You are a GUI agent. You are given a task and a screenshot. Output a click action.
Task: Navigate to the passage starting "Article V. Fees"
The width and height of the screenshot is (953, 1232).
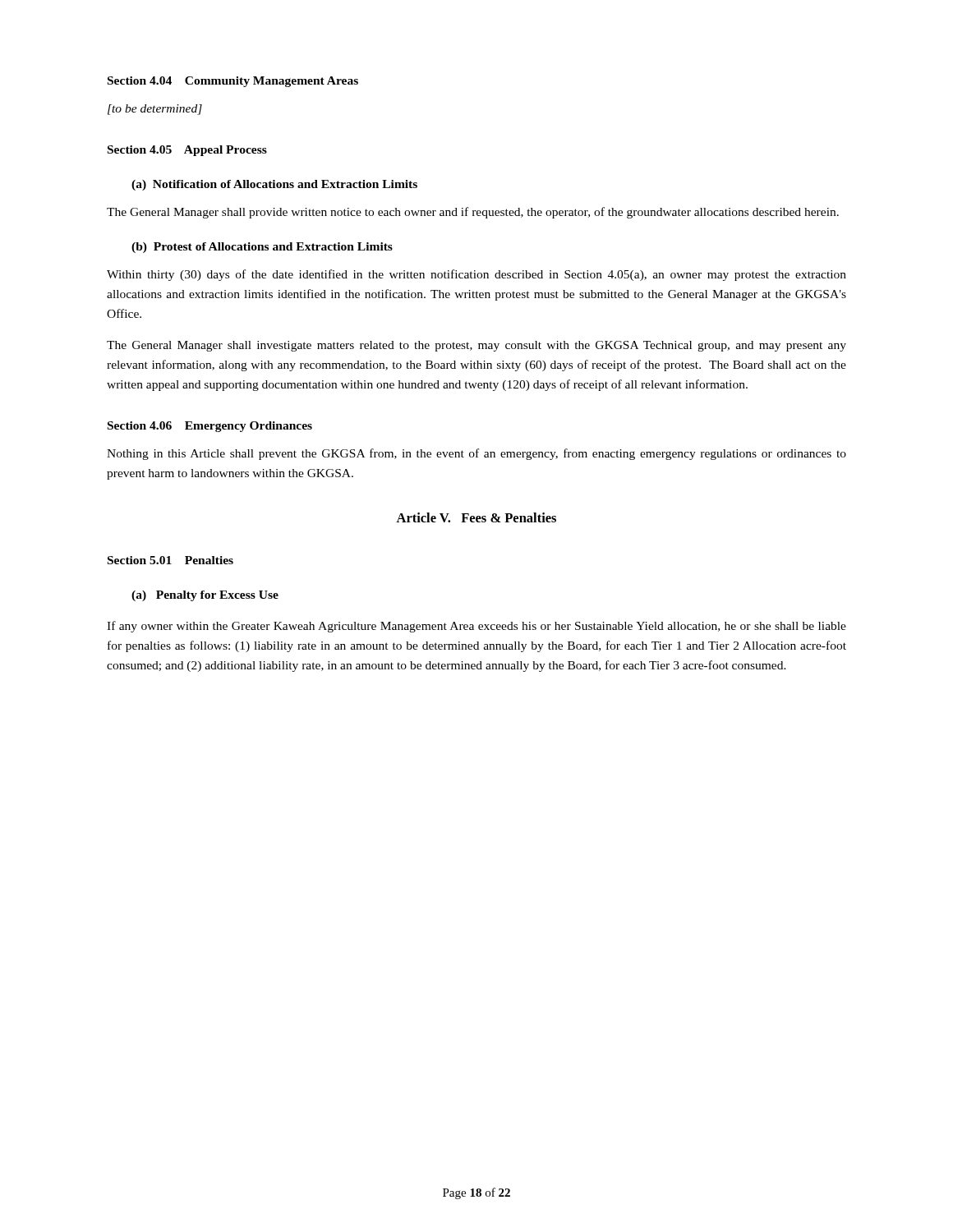[476, 518]
